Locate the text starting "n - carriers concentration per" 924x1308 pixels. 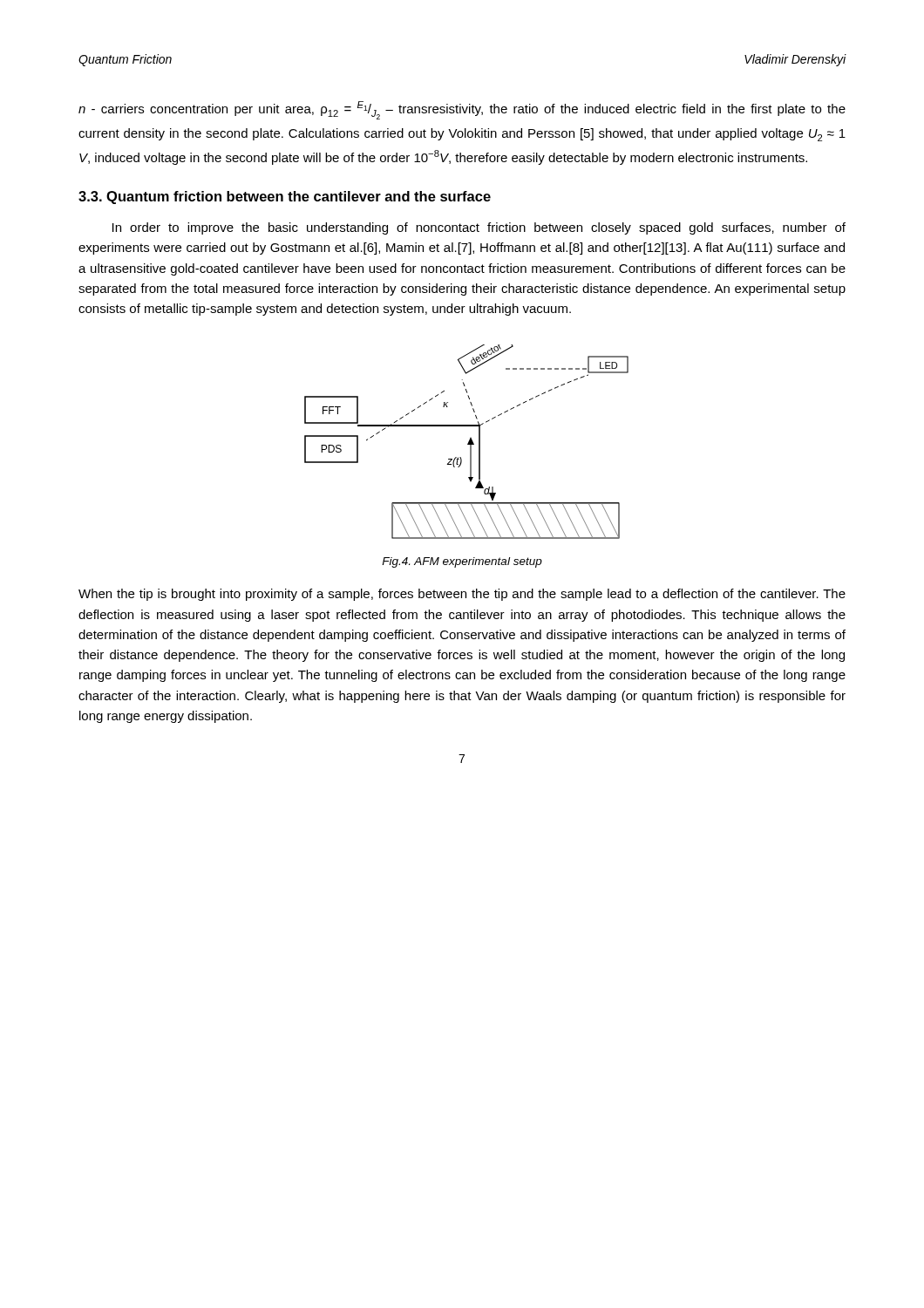click(x=462, y=132)
